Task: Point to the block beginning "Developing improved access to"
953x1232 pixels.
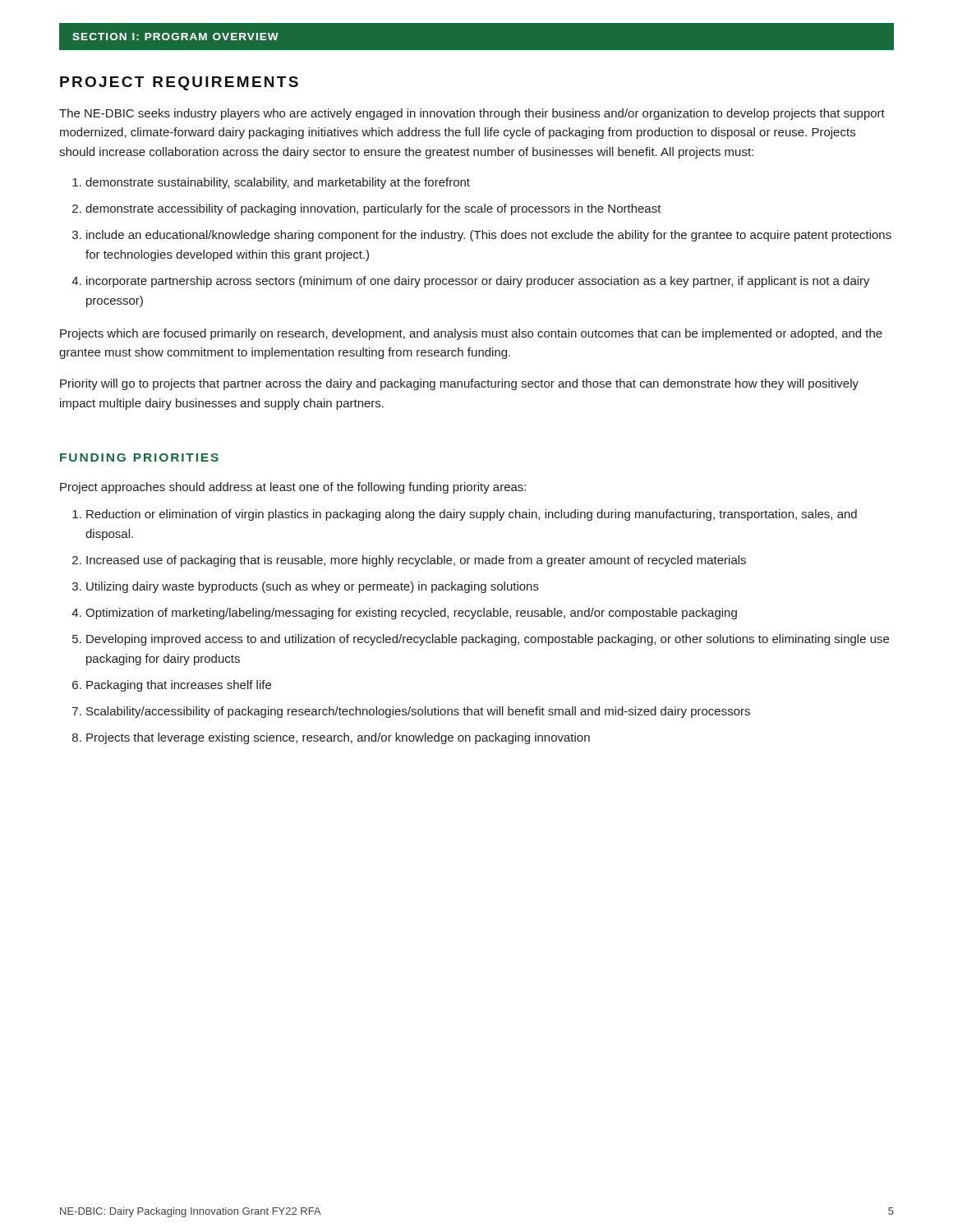Action: point(488,648)
